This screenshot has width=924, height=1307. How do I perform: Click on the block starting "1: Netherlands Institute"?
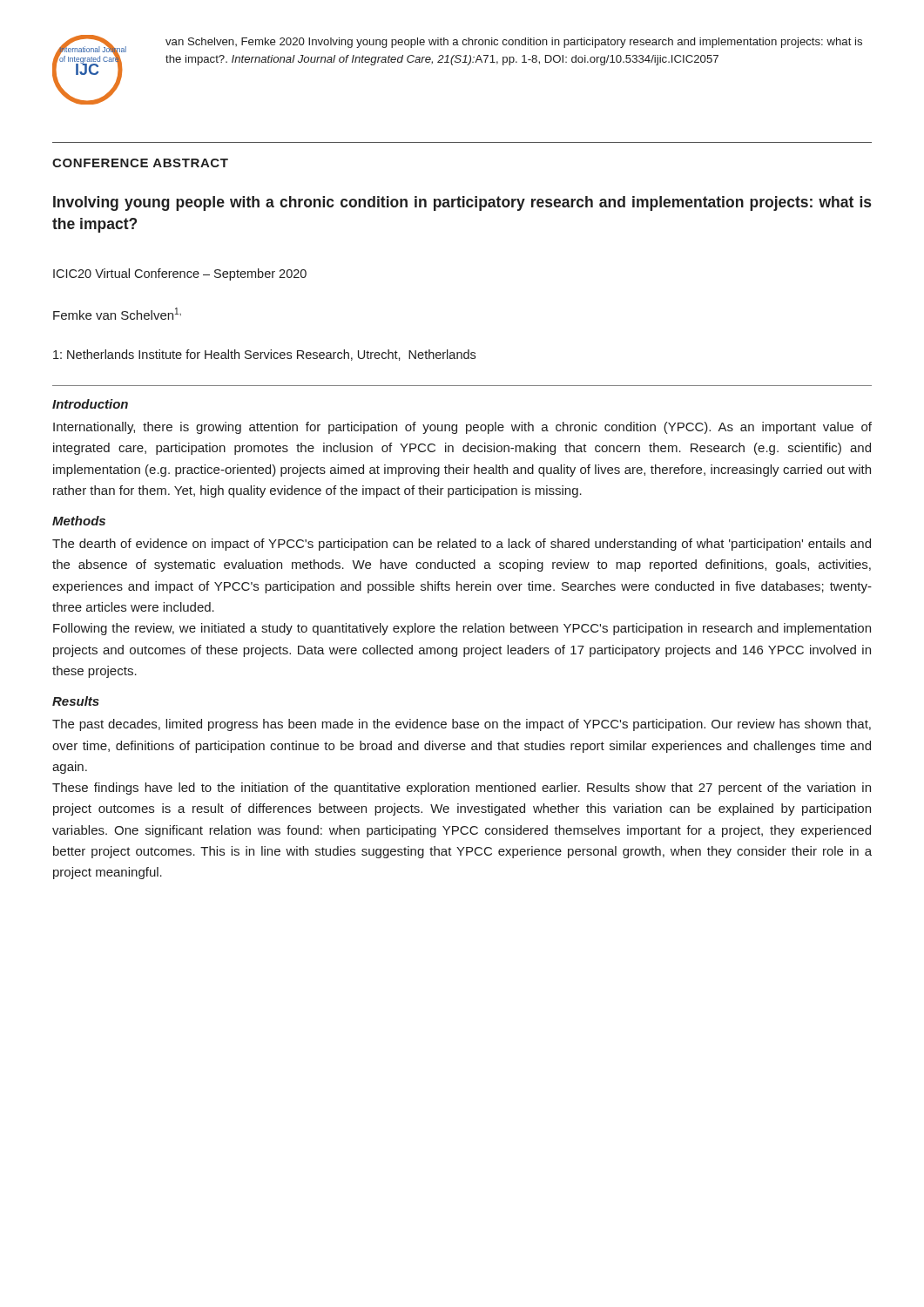pyautogui.click(x=264, y=355)
